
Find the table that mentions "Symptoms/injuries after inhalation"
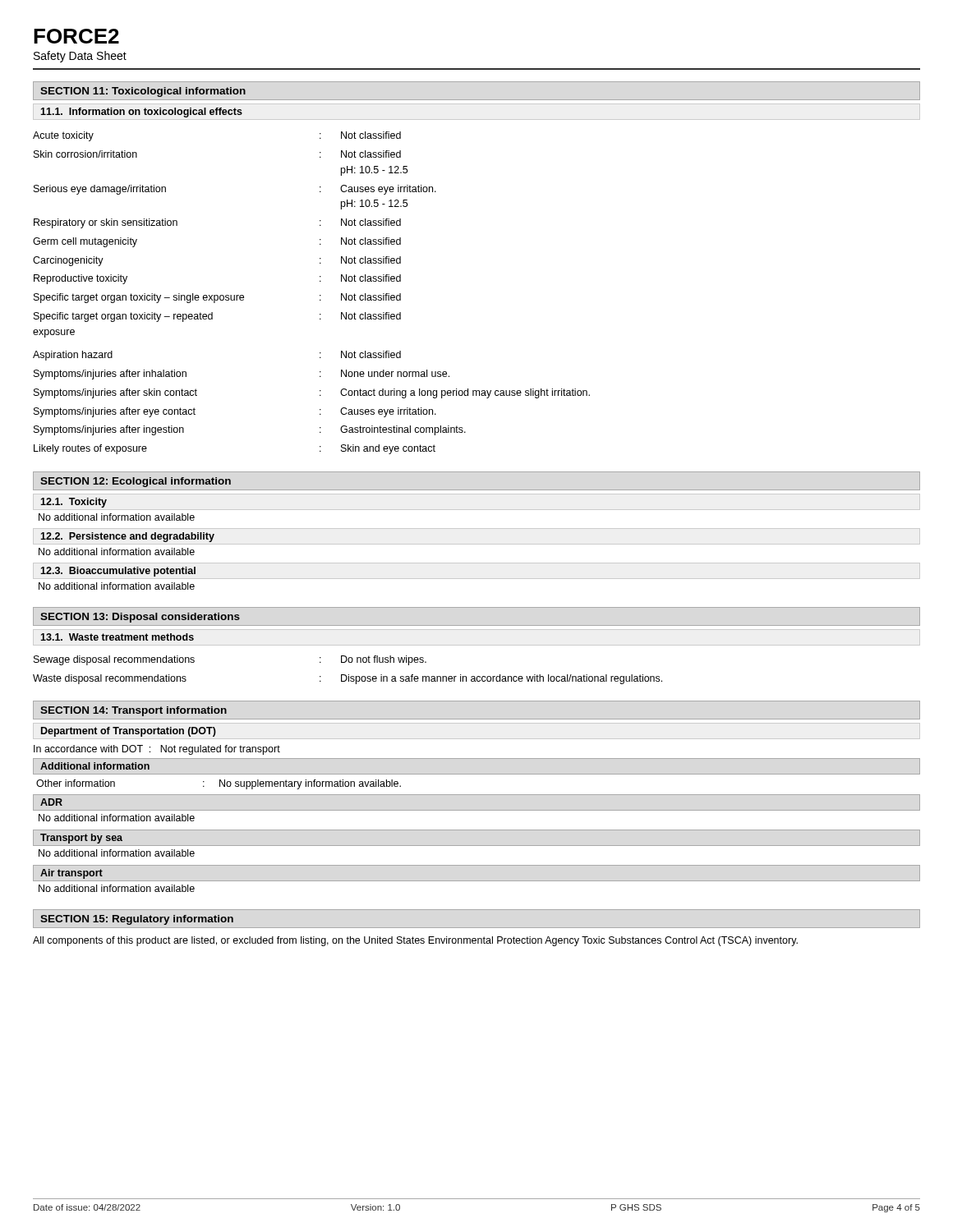pos(476,292)
